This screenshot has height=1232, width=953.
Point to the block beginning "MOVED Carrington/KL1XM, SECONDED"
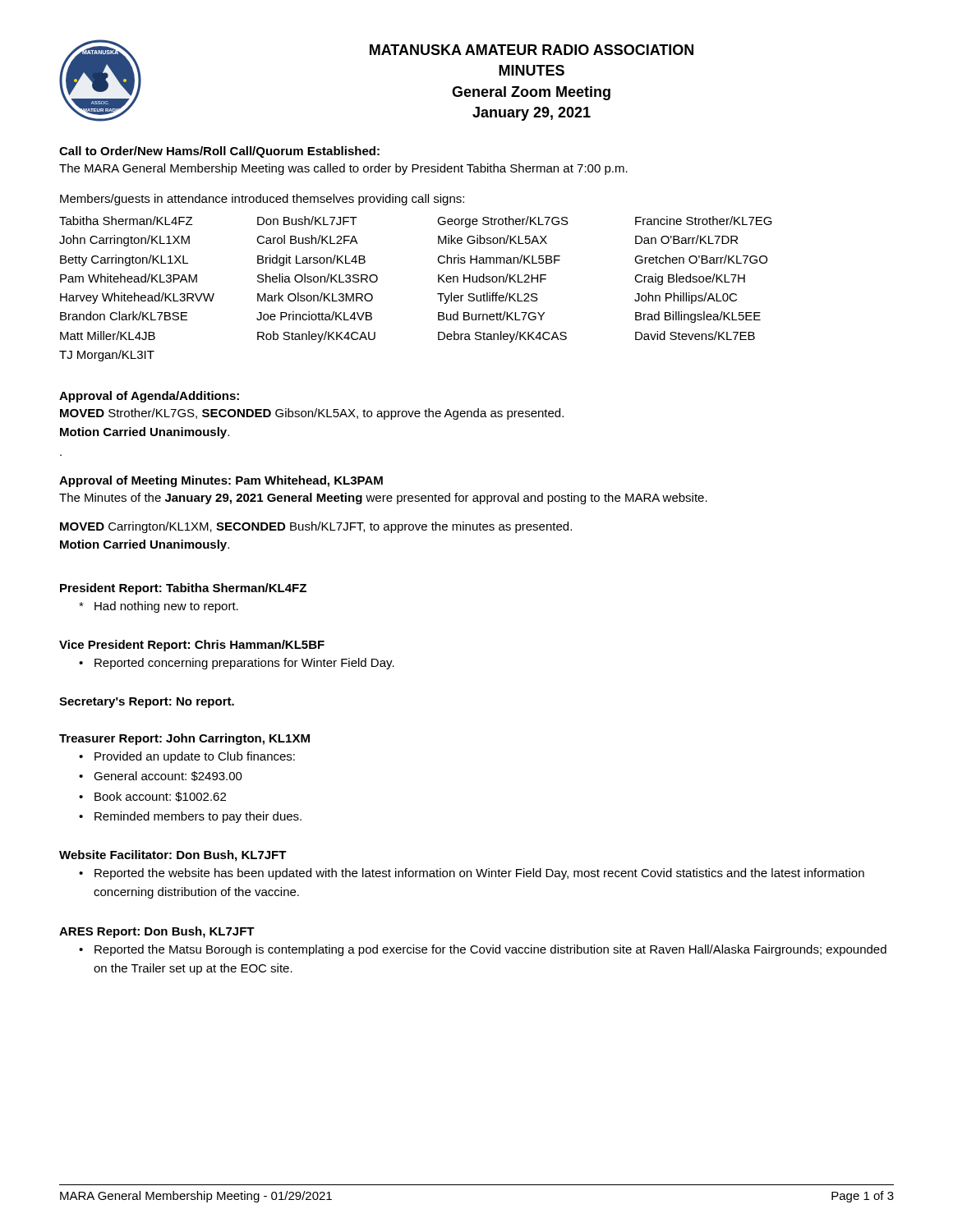point(316,535)
